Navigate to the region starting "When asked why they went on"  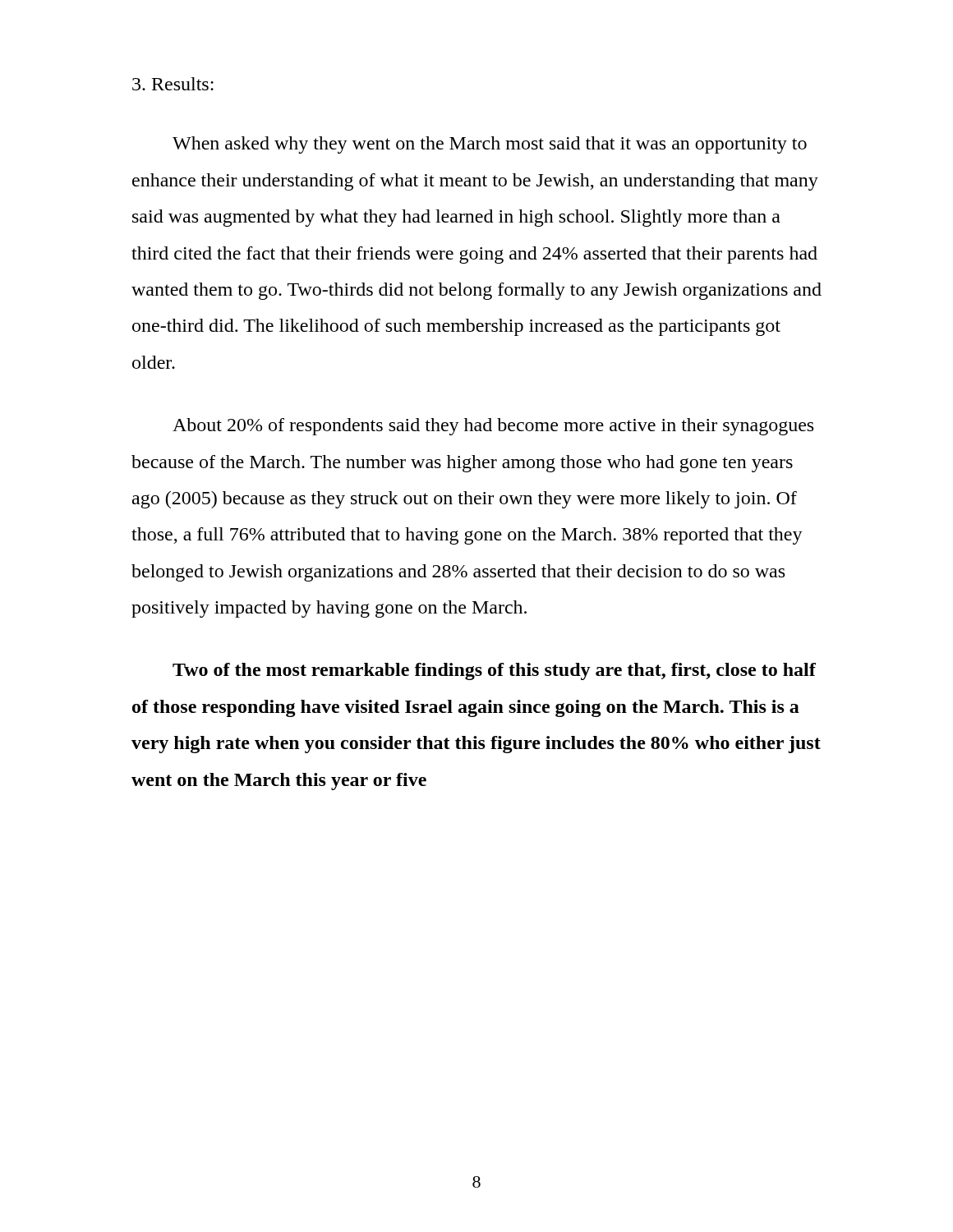[476, 253]
